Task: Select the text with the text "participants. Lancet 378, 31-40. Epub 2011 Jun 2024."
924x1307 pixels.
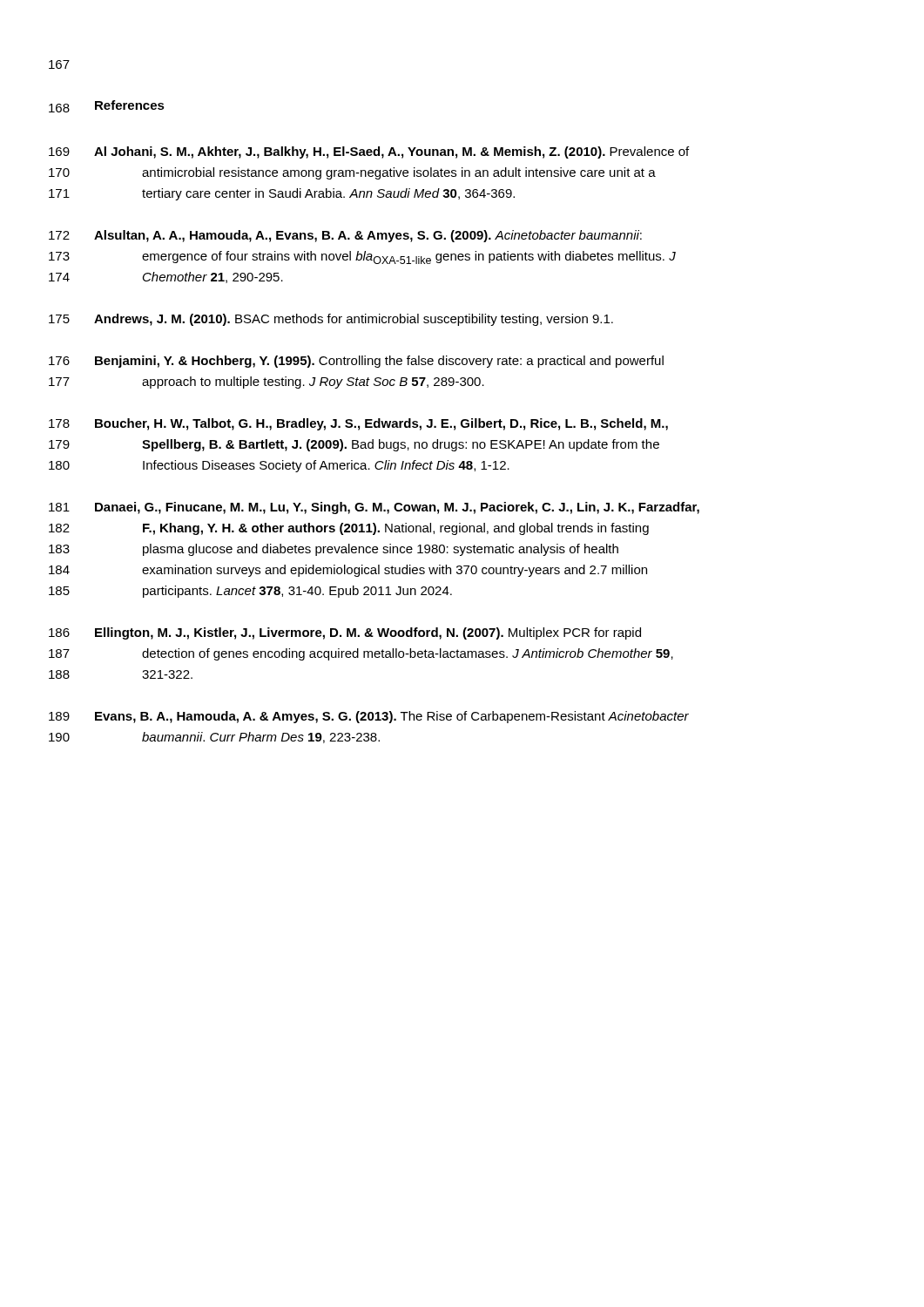Action: (x=297, y=590)
